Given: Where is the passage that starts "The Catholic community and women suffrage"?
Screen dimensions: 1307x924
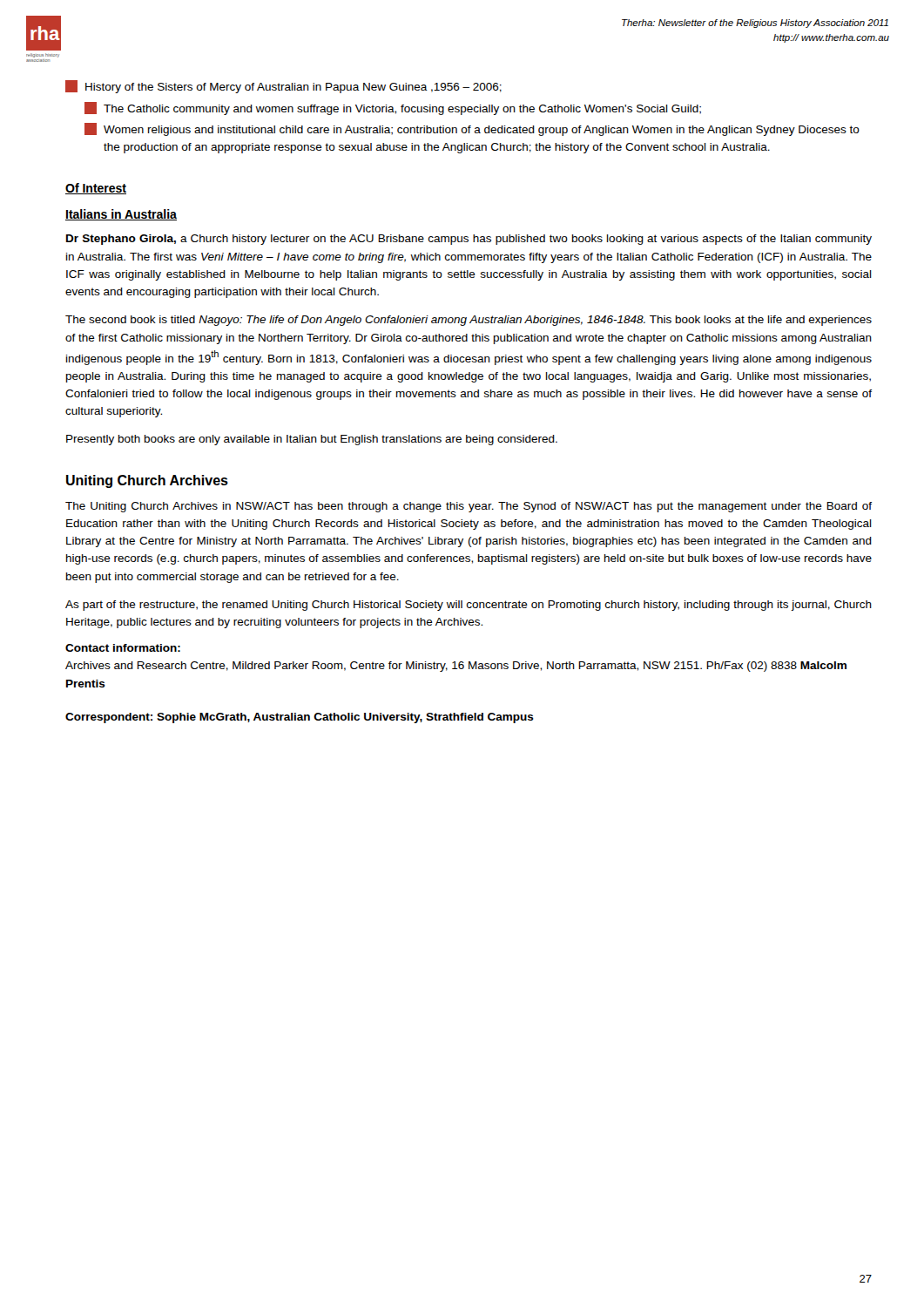Looking at the screenshot, I should (393, 108).
